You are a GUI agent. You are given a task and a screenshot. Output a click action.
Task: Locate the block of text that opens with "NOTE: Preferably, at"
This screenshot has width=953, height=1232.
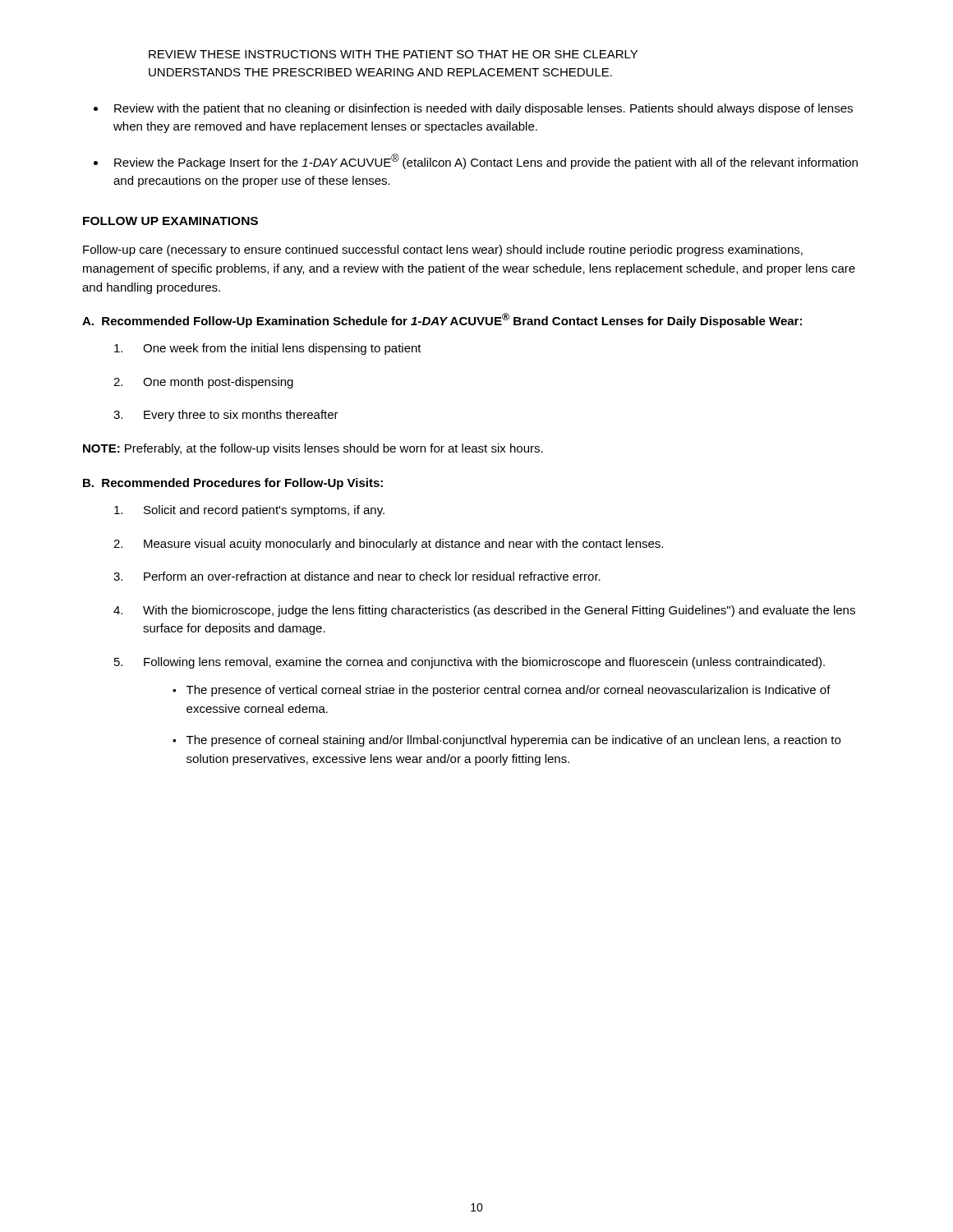313,448
